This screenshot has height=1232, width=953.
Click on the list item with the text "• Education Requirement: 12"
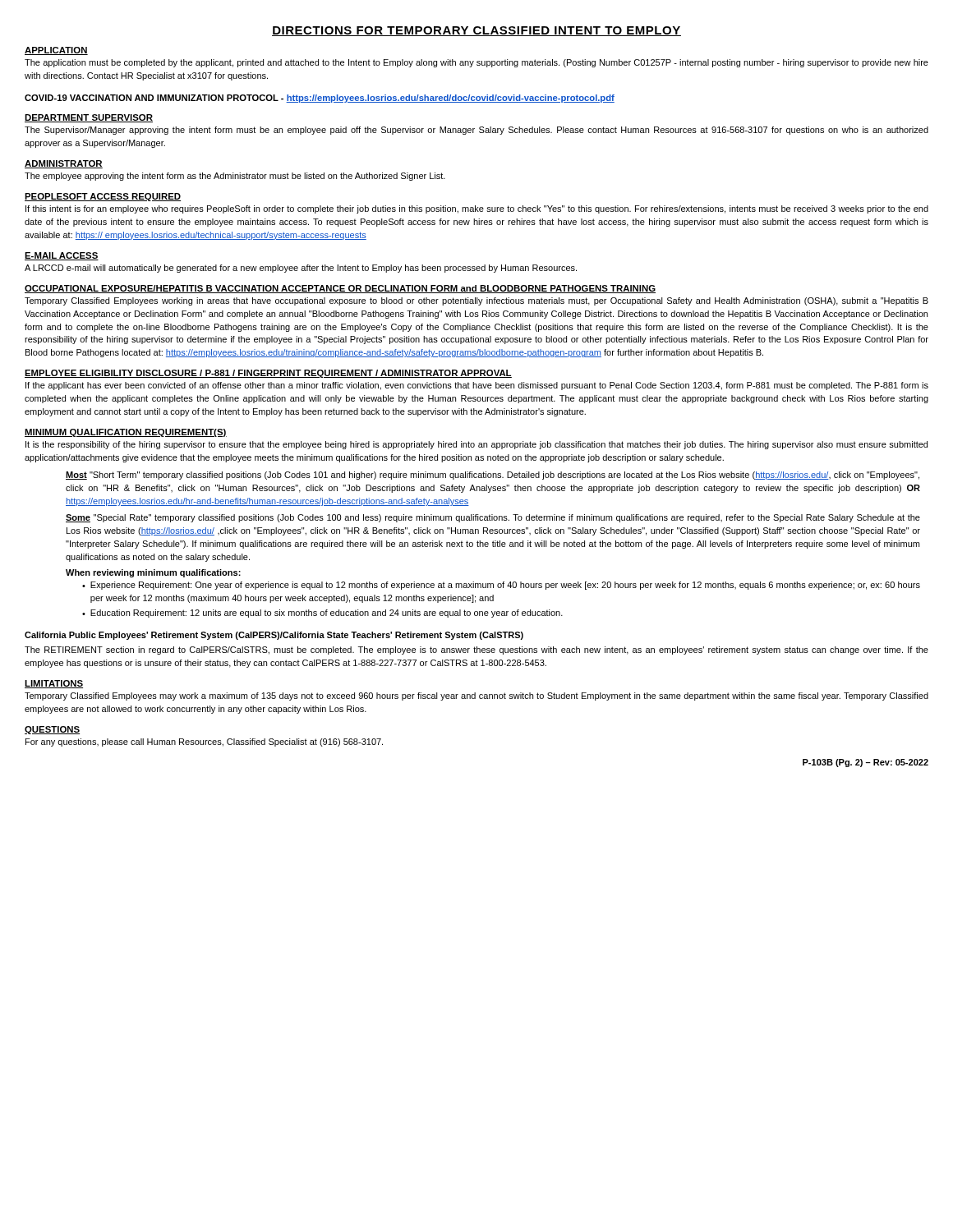323,614
